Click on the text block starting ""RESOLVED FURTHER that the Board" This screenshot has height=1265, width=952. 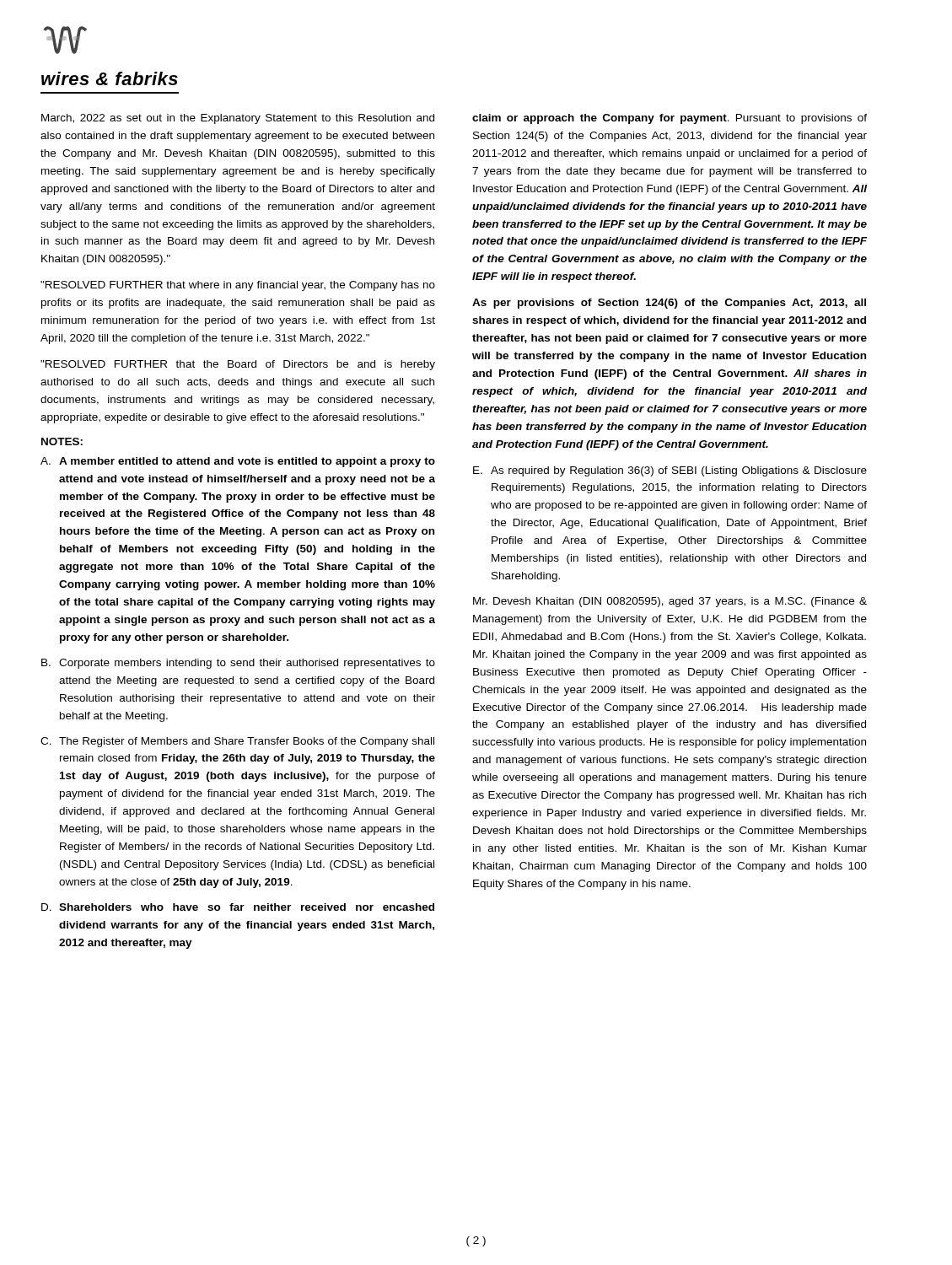click(238, 390)
